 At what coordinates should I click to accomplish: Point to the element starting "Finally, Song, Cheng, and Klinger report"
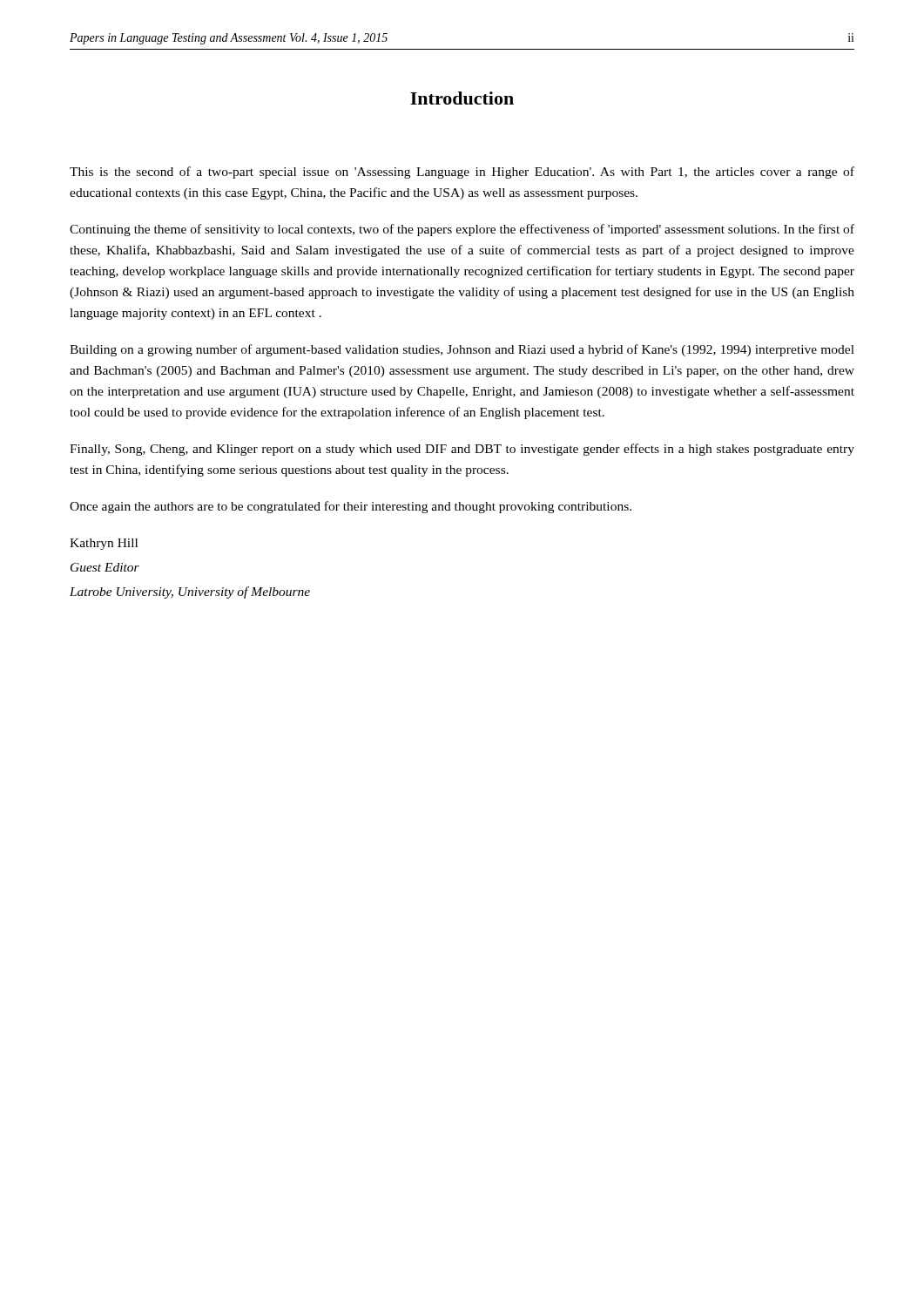(x=462, y=459)
